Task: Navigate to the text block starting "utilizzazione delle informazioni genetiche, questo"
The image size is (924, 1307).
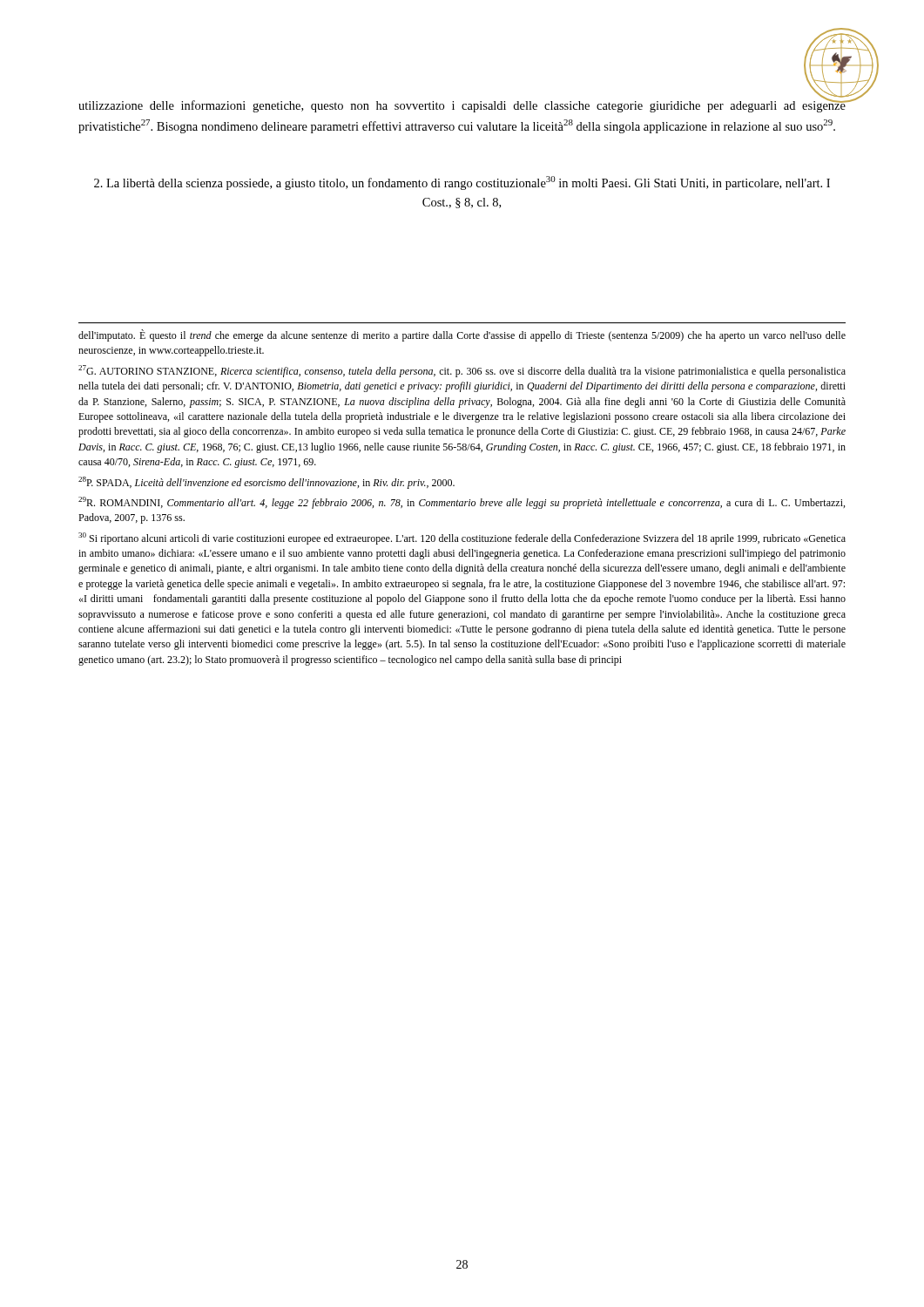Action: pyautogui.click(x=462, y=104)
